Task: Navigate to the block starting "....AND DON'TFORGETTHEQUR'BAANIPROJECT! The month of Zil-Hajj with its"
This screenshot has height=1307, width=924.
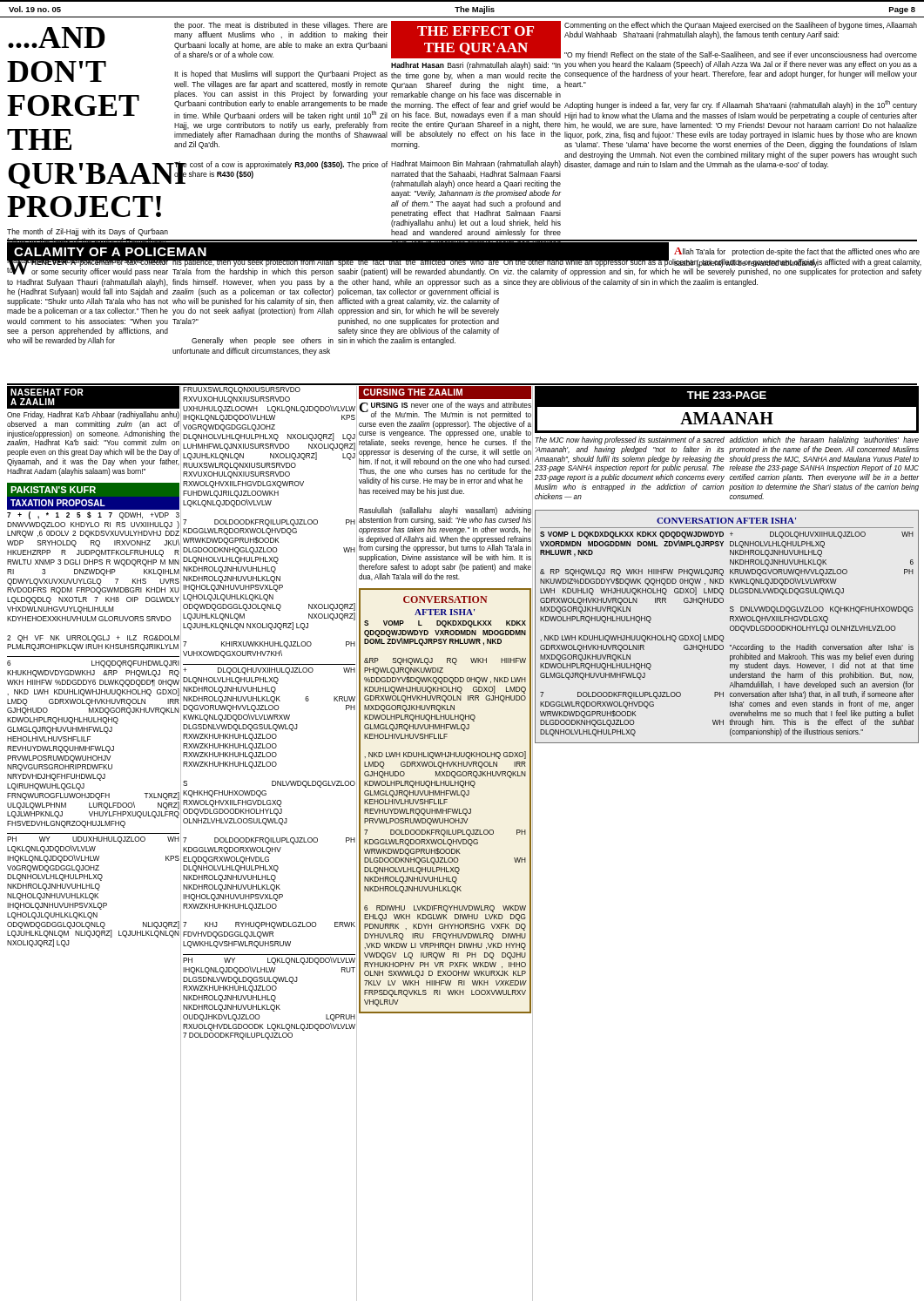Action: coord(57,37)
